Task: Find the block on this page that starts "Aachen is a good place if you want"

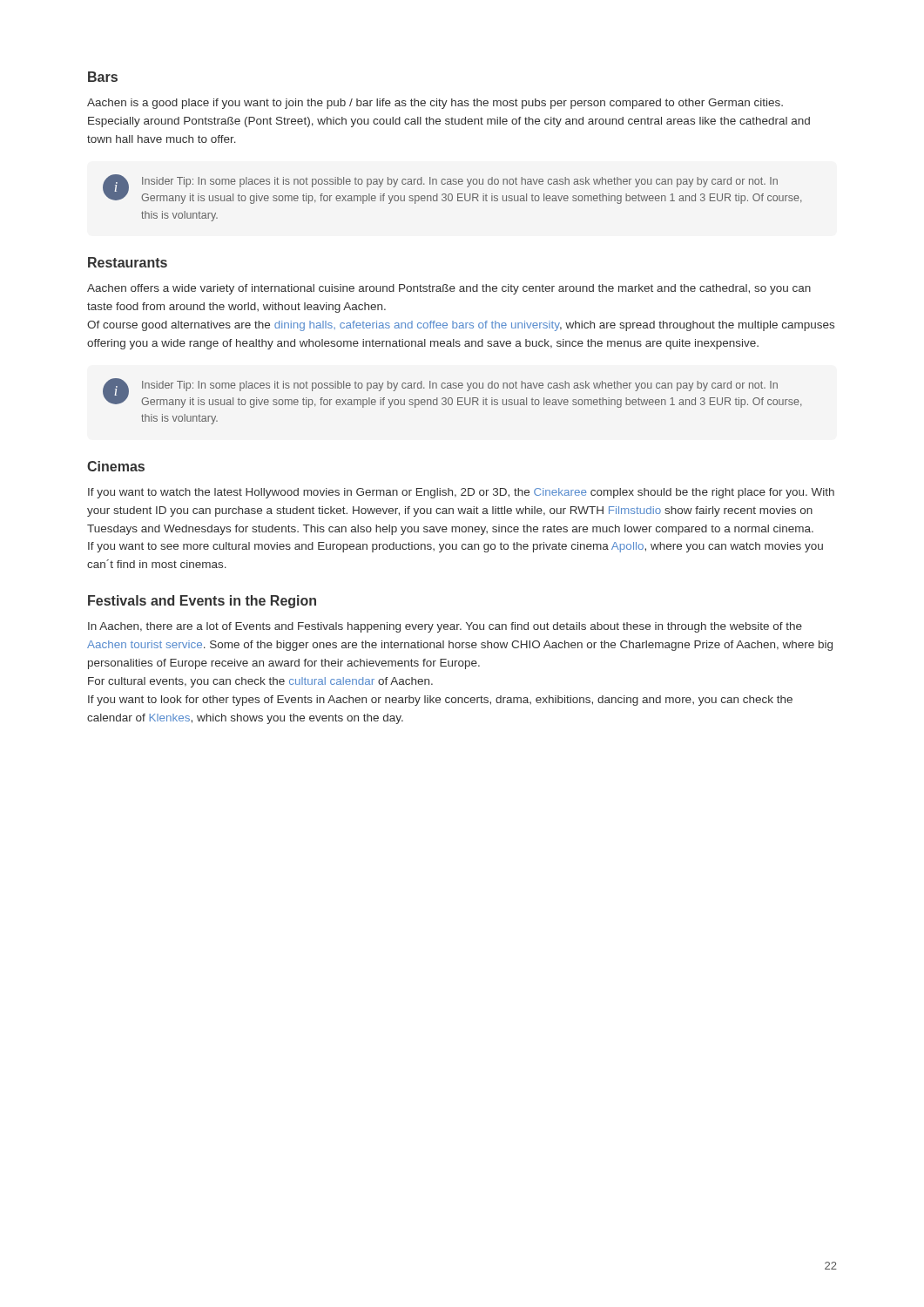Action: (449, 121)
